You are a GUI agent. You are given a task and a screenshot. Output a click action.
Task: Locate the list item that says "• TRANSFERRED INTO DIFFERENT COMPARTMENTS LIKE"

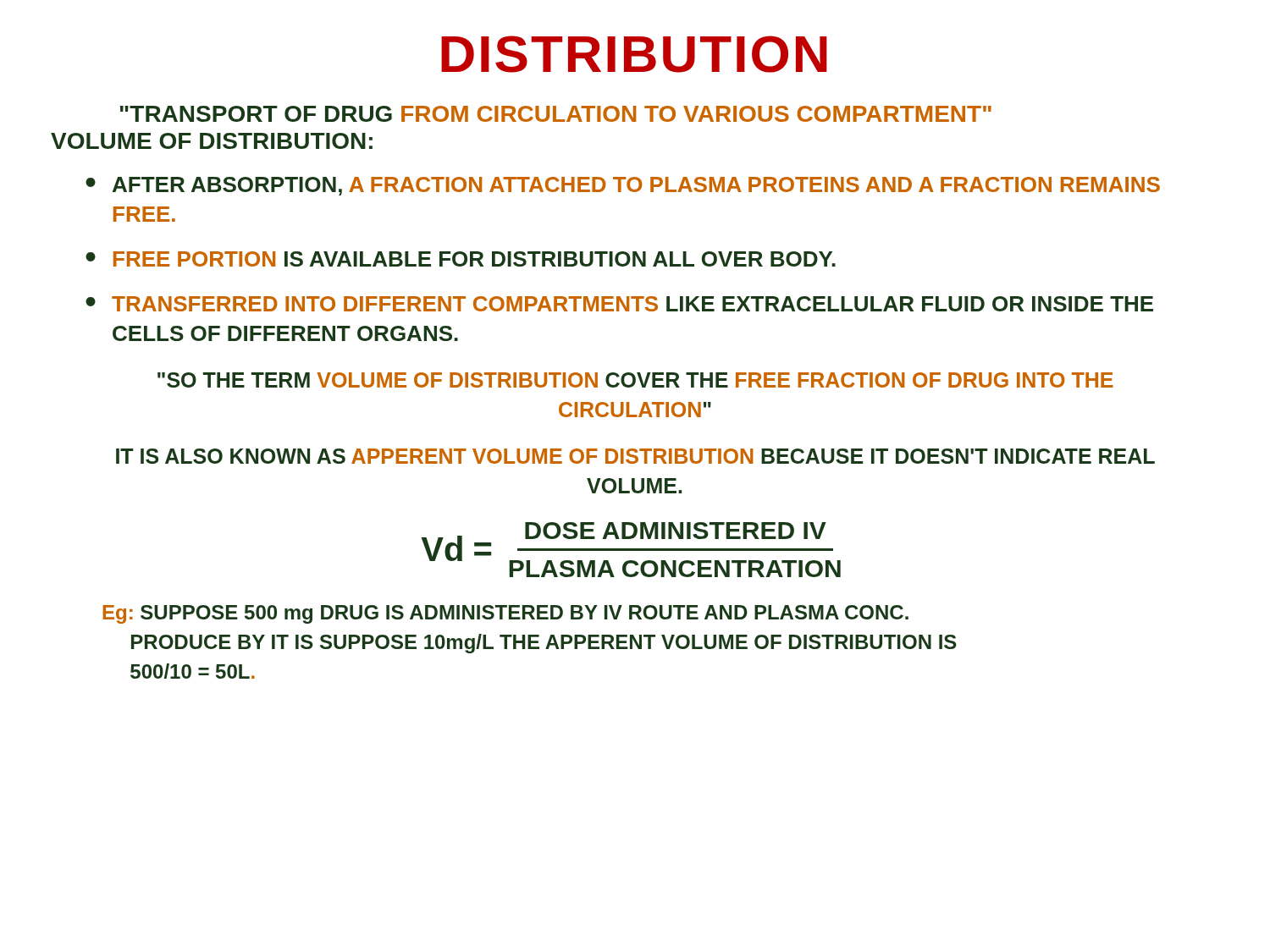tap(652, 319)
